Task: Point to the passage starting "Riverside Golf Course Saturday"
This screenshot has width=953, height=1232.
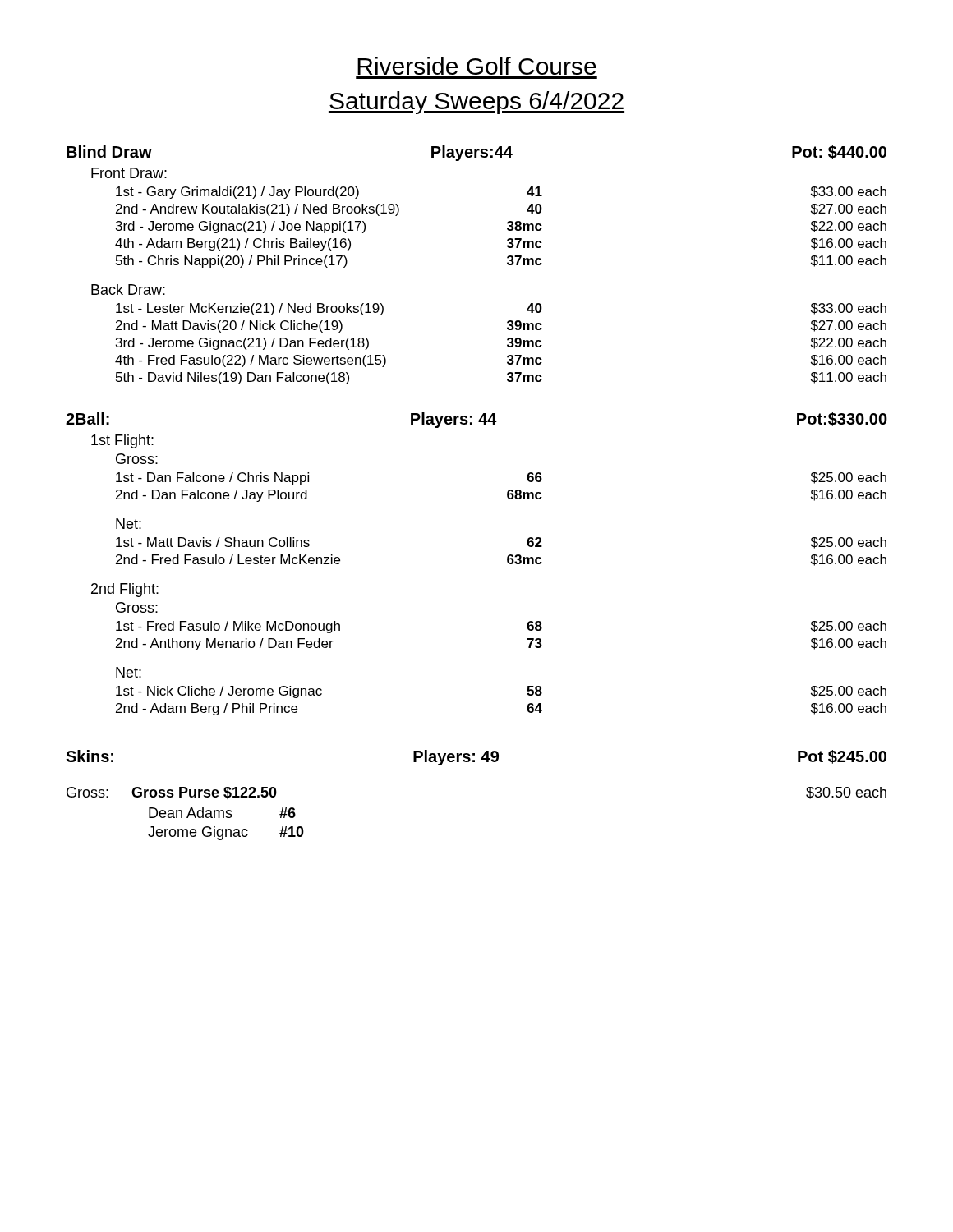Action: 476,84
